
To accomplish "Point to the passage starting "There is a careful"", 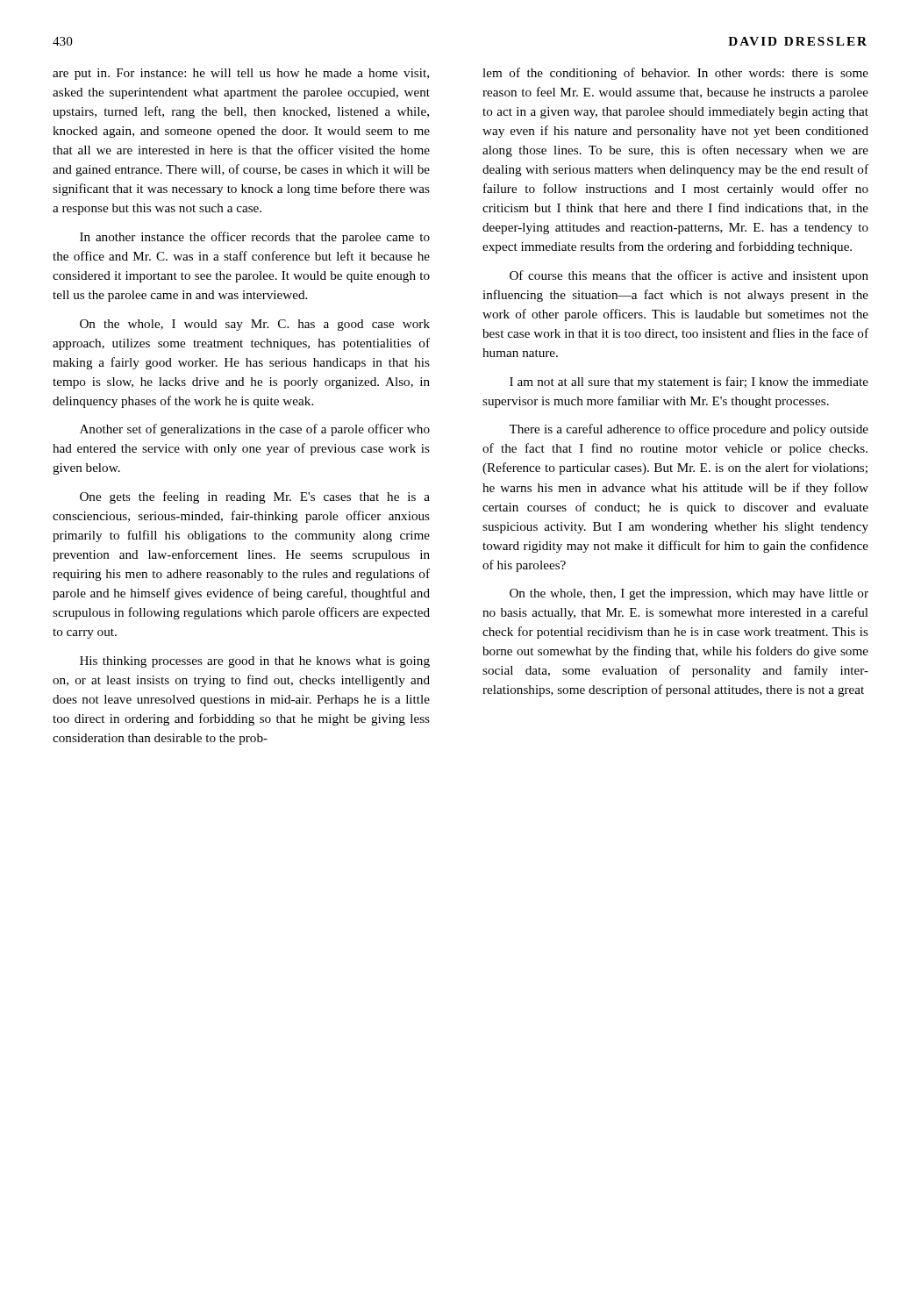I will click(675, 497).
